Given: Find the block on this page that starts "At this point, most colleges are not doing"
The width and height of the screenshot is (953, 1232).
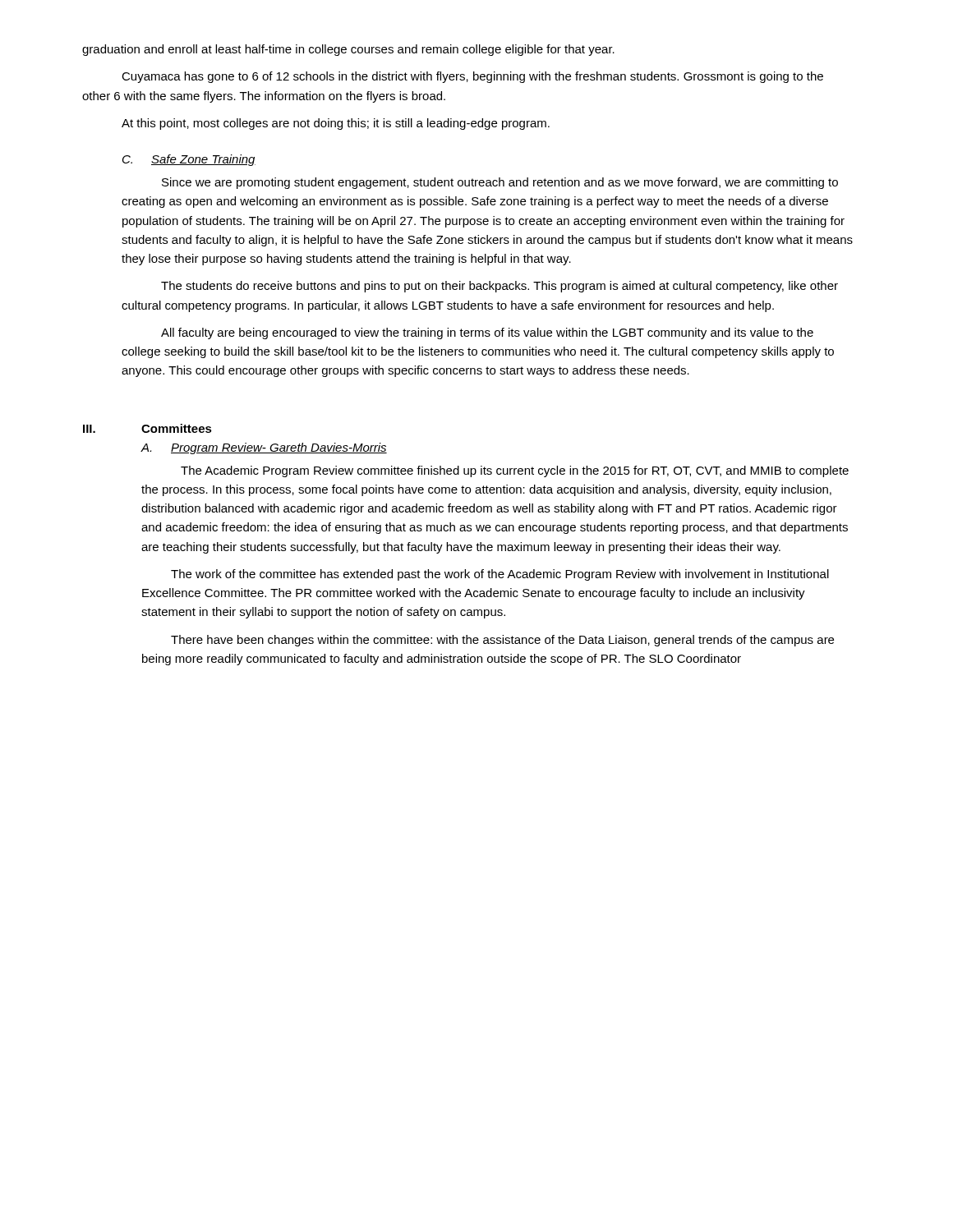Looking at the screenshot, I should pyautogui.click(x=468, y=123).
